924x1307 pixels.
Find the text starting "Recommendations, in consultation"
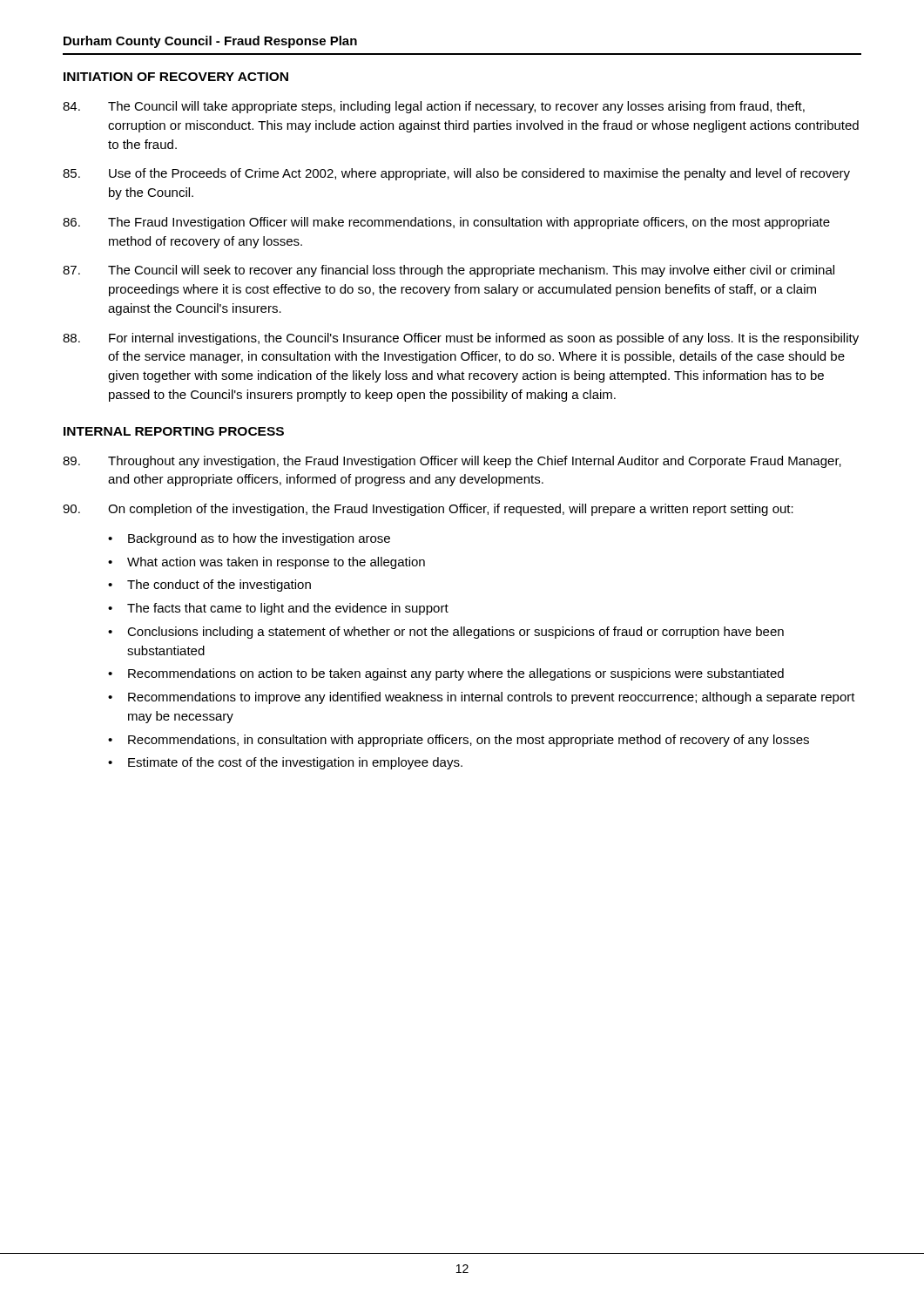494,739
